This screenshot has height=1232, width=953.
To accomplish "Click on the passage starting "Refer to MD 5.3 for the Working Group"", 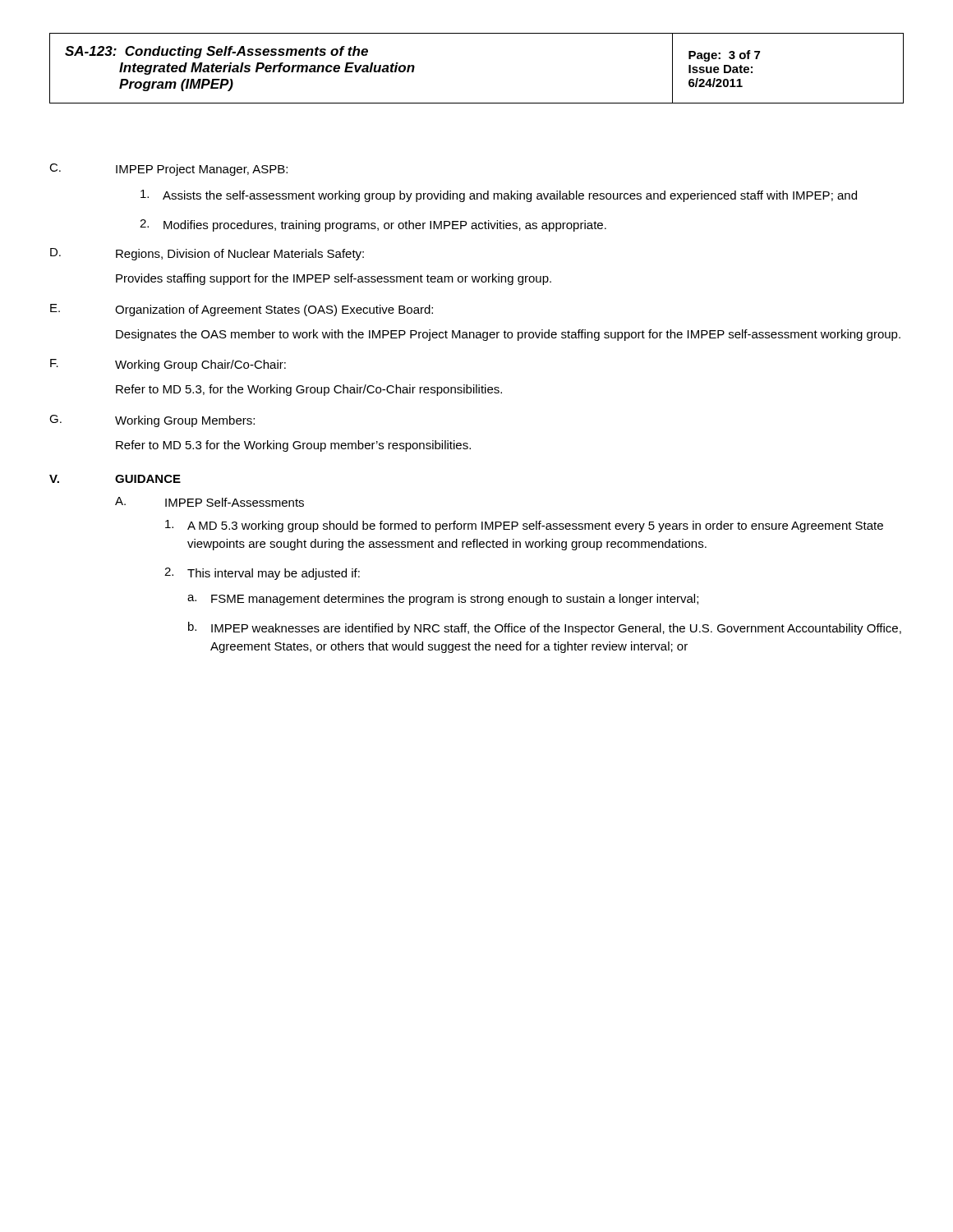I will pos(293,444).
